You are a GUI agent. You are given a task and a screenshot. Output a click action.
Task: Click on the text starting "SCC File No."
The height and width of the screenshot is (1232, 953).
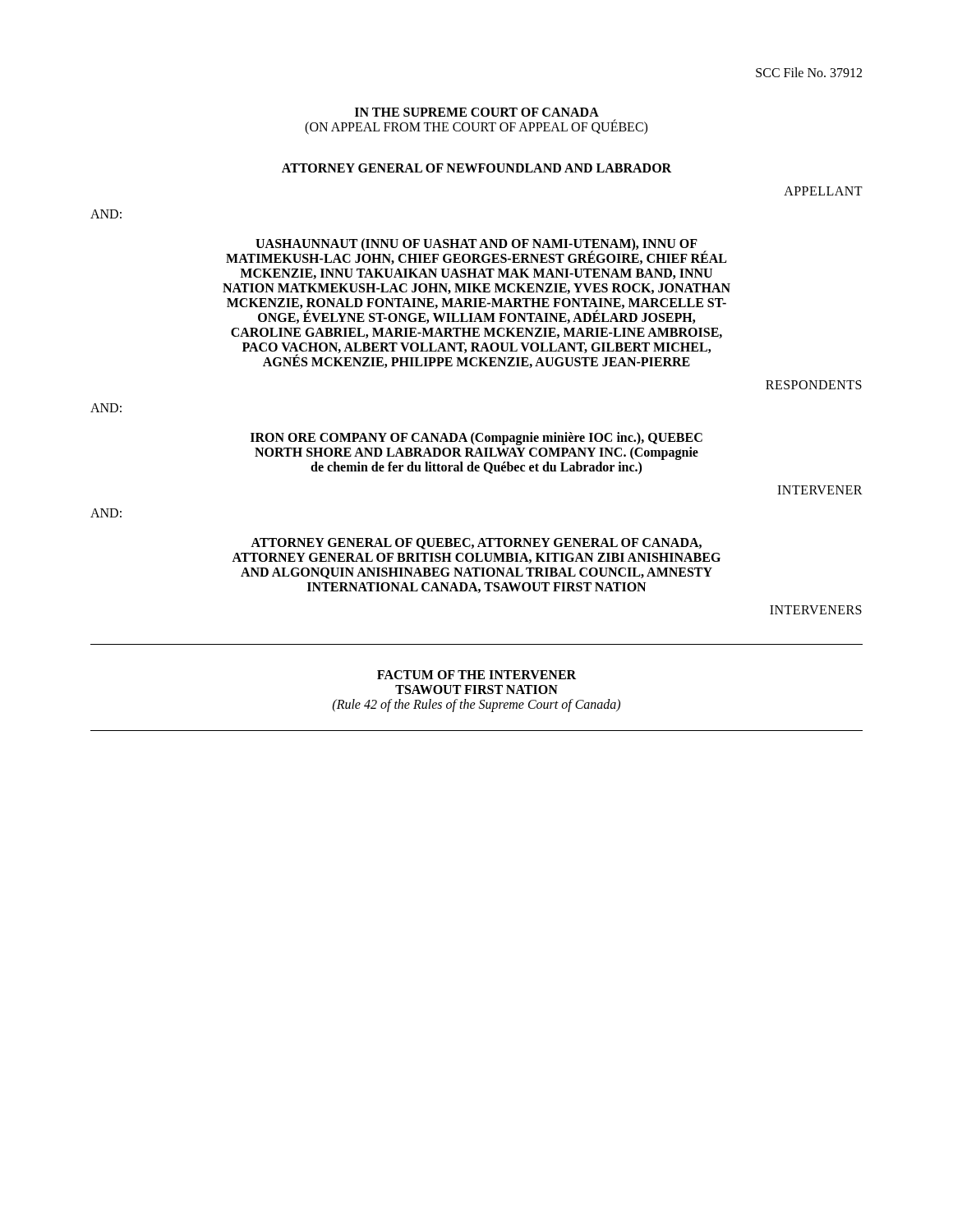click(809, 73)
